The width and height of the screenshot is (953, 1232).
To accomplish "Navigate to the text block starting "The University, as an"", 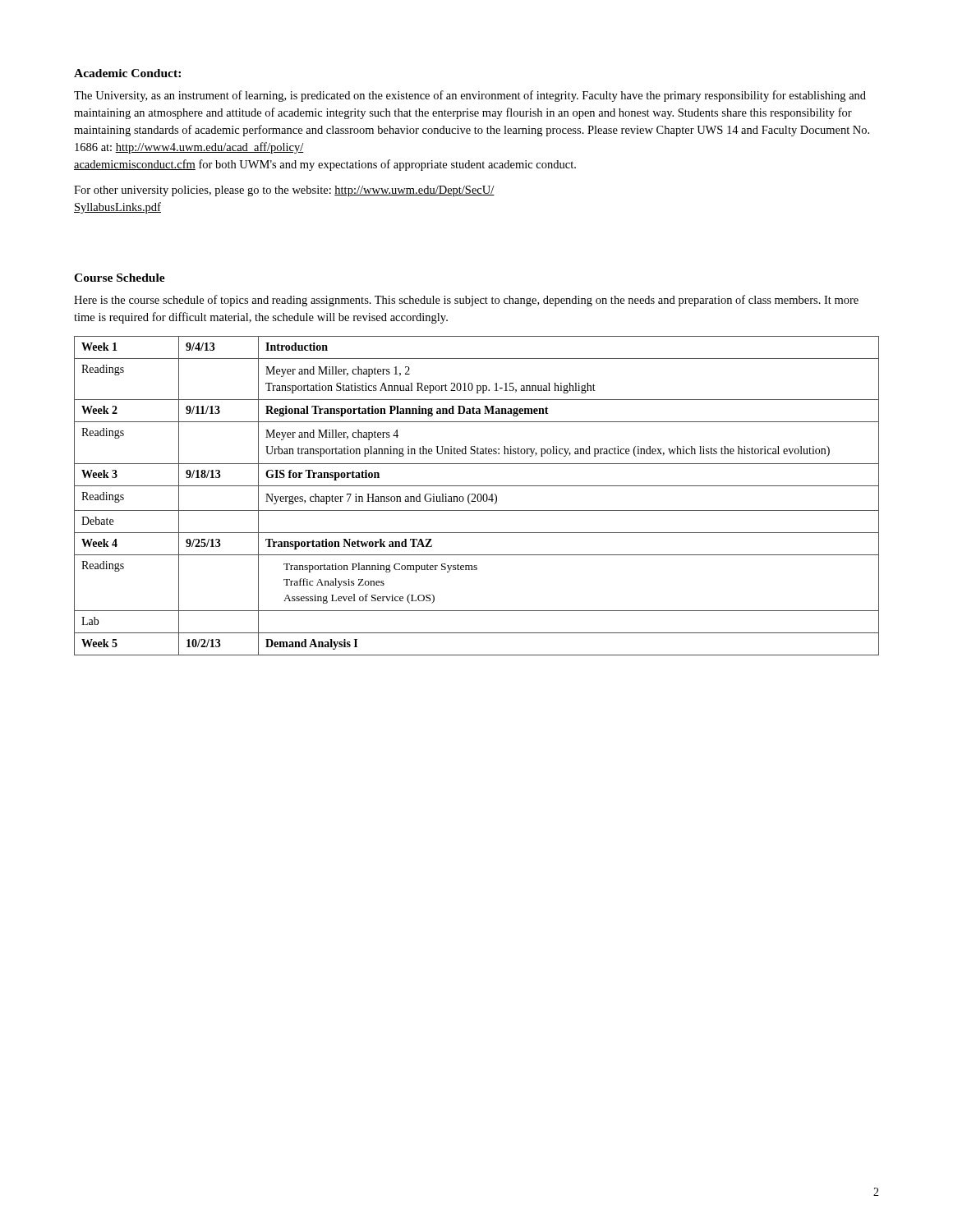I will pos(472,130).
